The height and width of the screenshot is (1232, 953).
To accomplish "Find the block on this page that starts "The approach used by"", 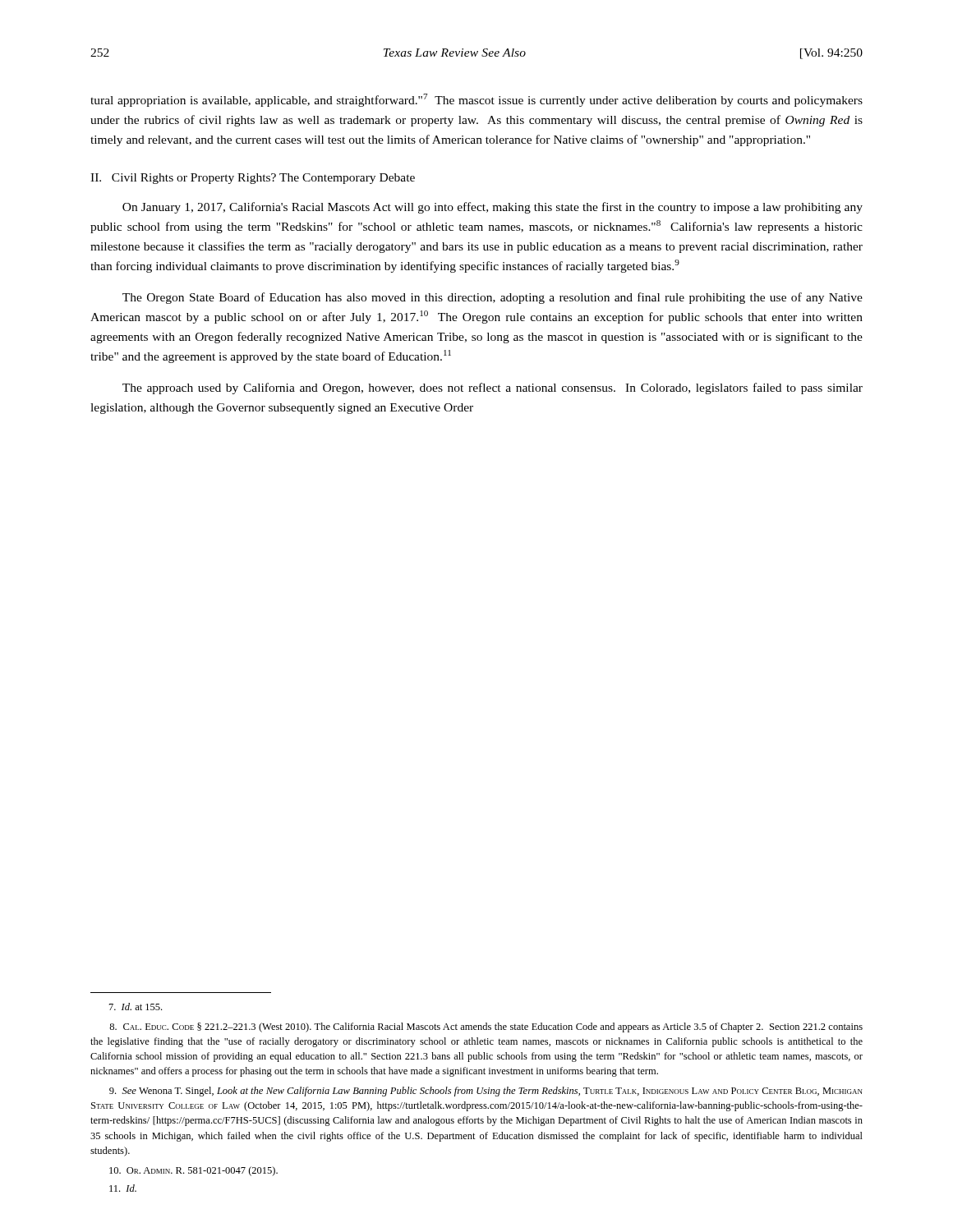I will coord(476,397).
